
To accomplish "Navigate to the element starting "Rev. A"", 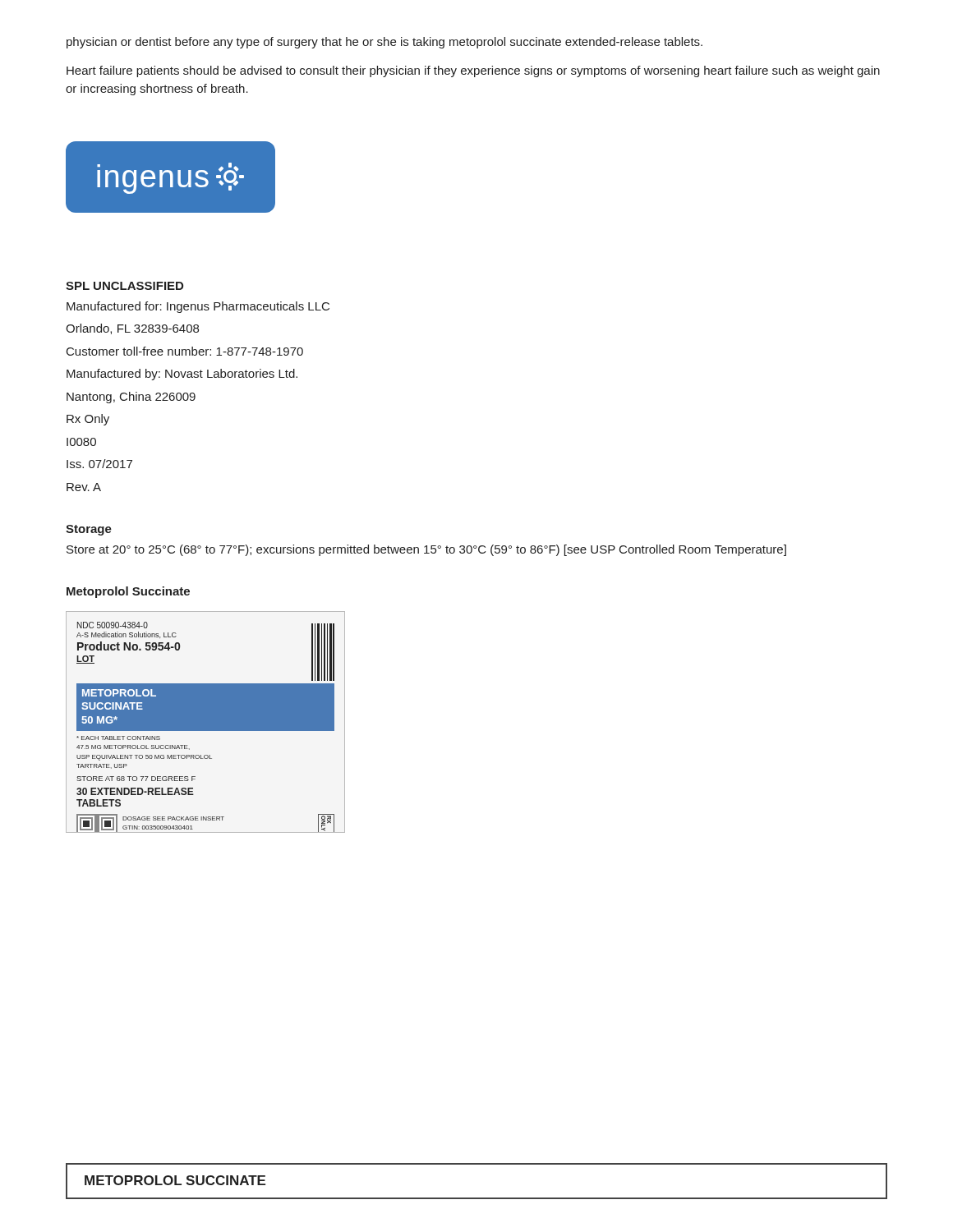I will click(x=83, y=486).
